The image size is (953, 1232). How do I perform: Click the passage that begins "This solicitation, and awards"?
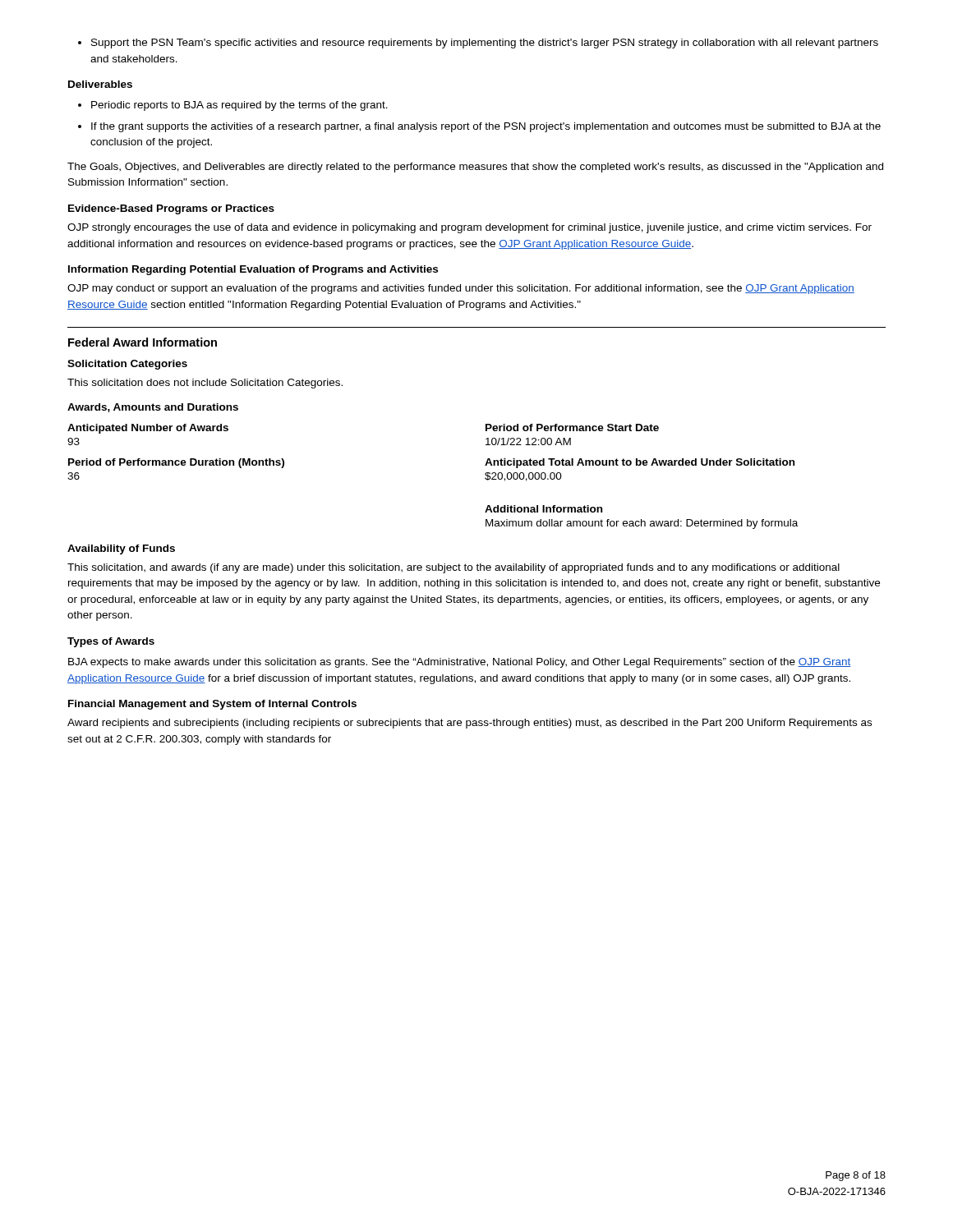(476, 591)
